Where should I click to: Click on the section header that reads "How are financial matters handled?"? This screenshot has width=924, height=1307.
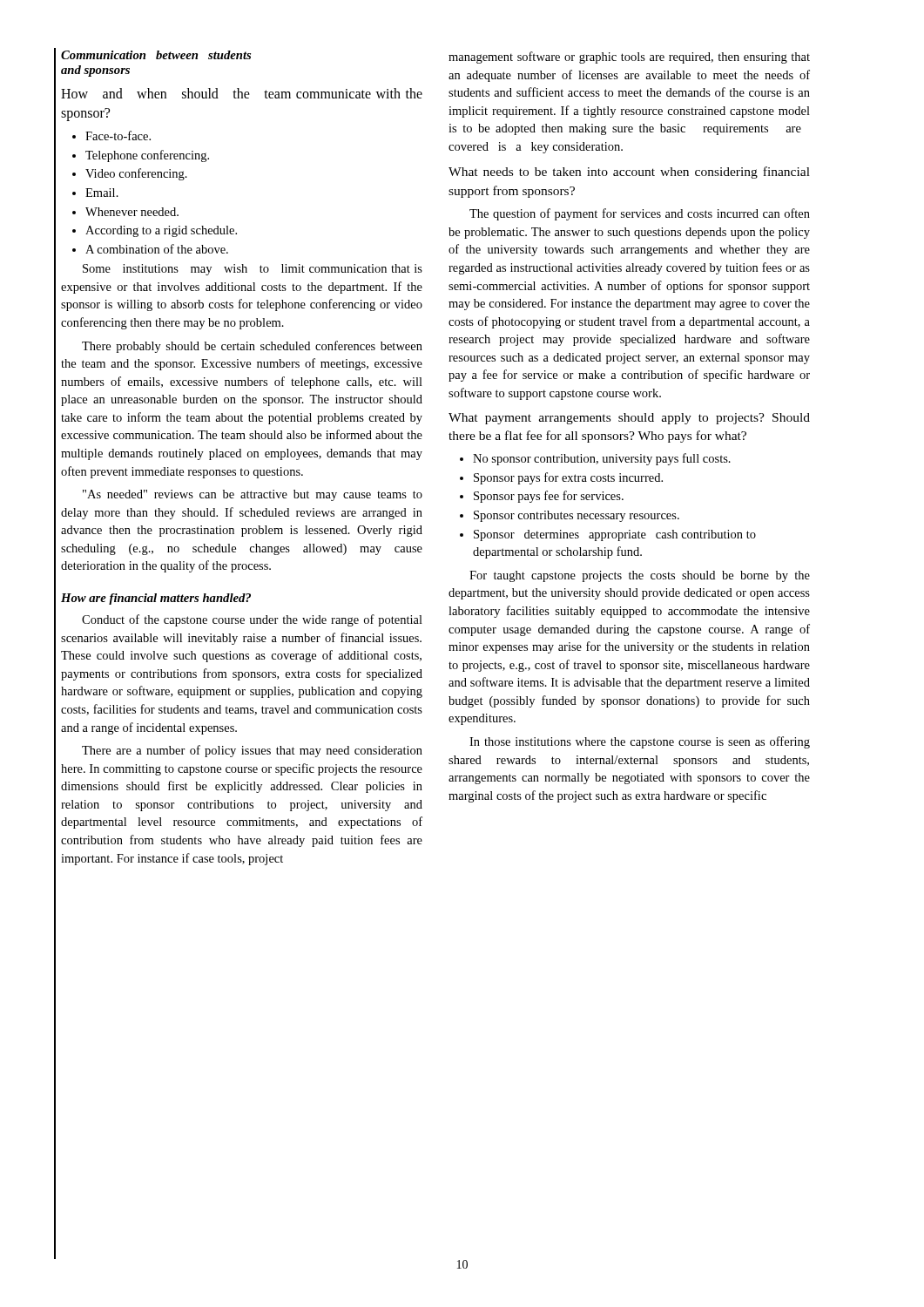156,598
